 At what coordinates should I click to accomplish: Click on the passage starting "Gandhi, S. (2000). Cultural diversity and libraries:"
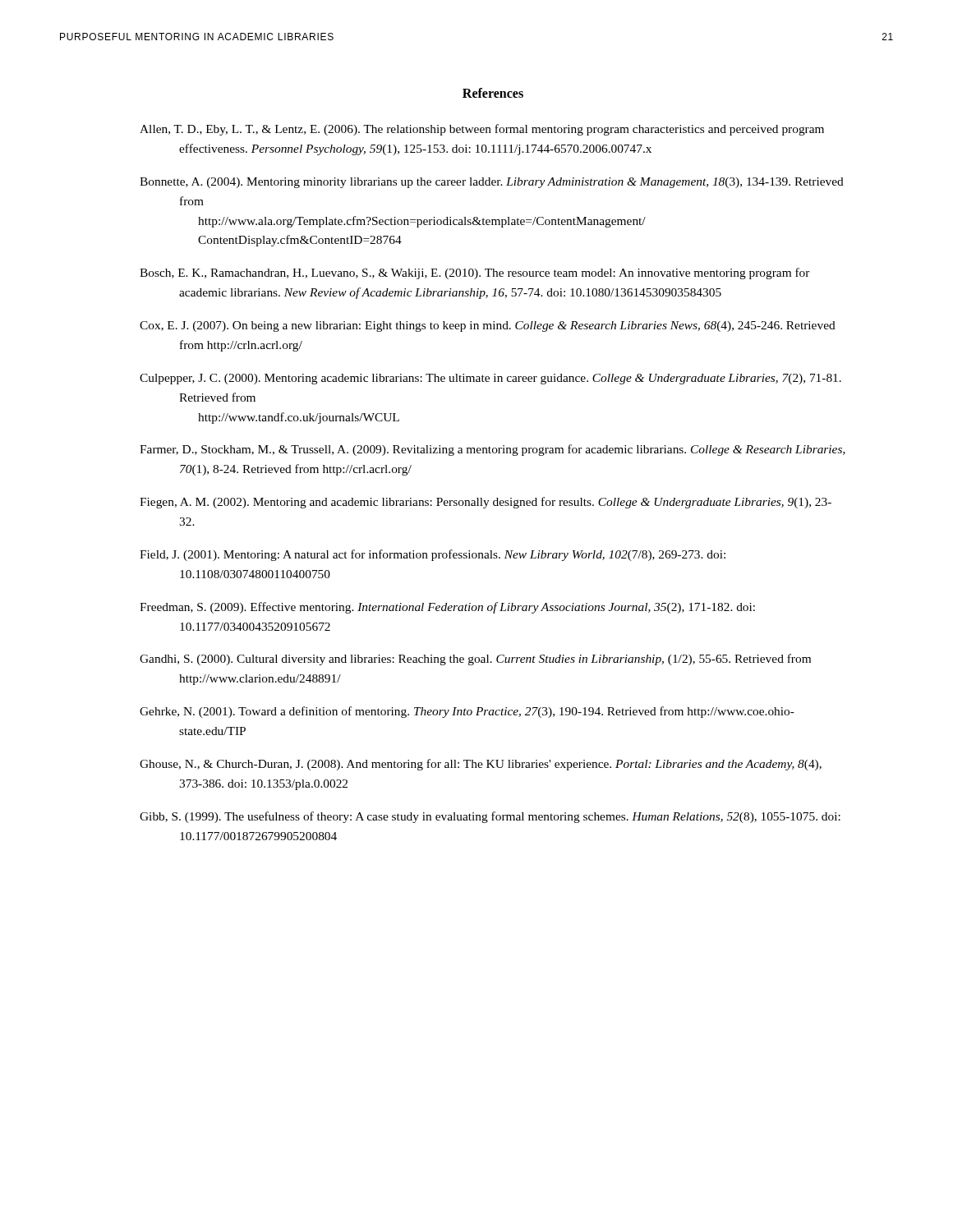pos(476,668)
